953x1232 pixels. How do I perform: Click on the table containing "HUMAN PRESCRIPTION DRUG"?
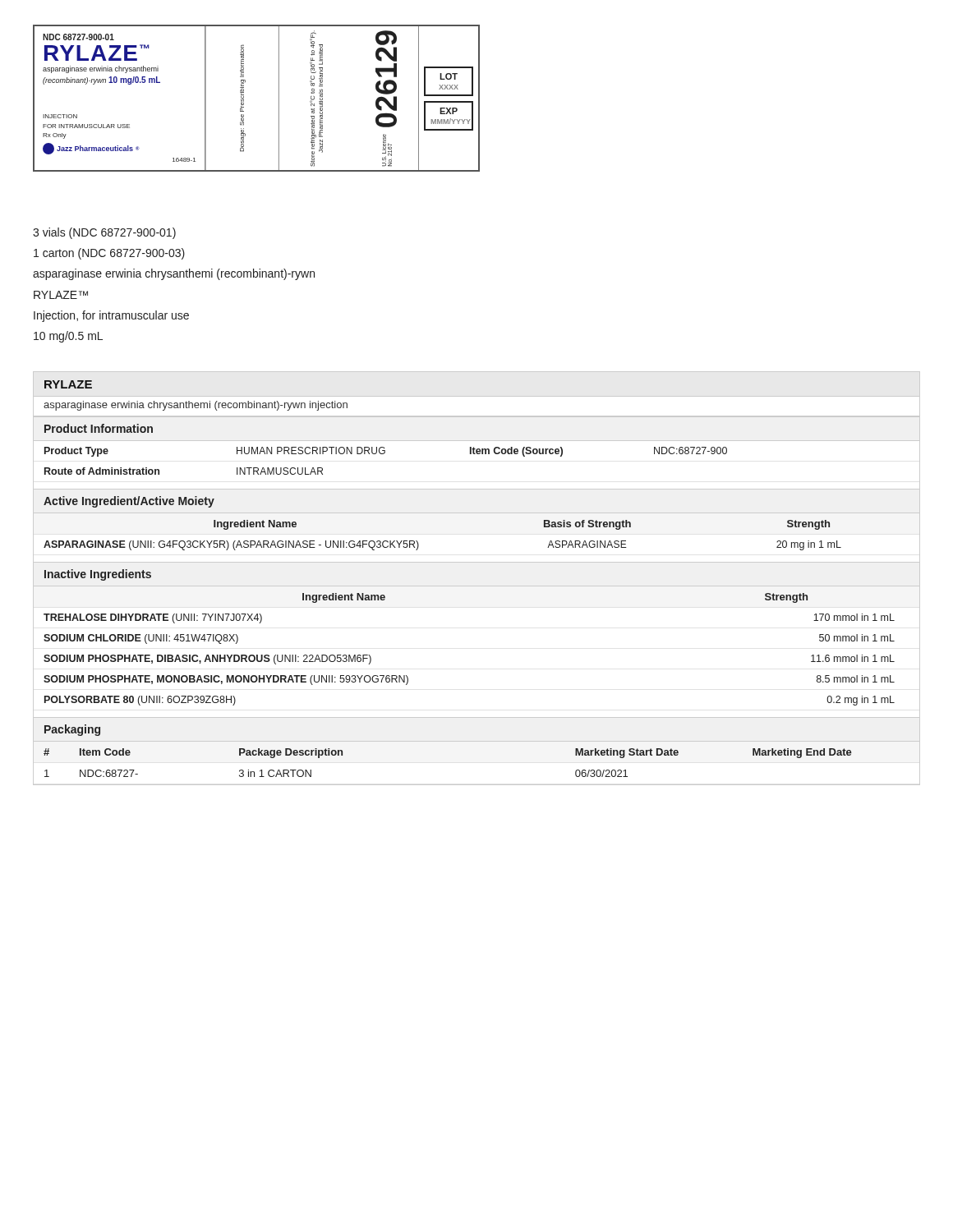click(x=476, y=462)
